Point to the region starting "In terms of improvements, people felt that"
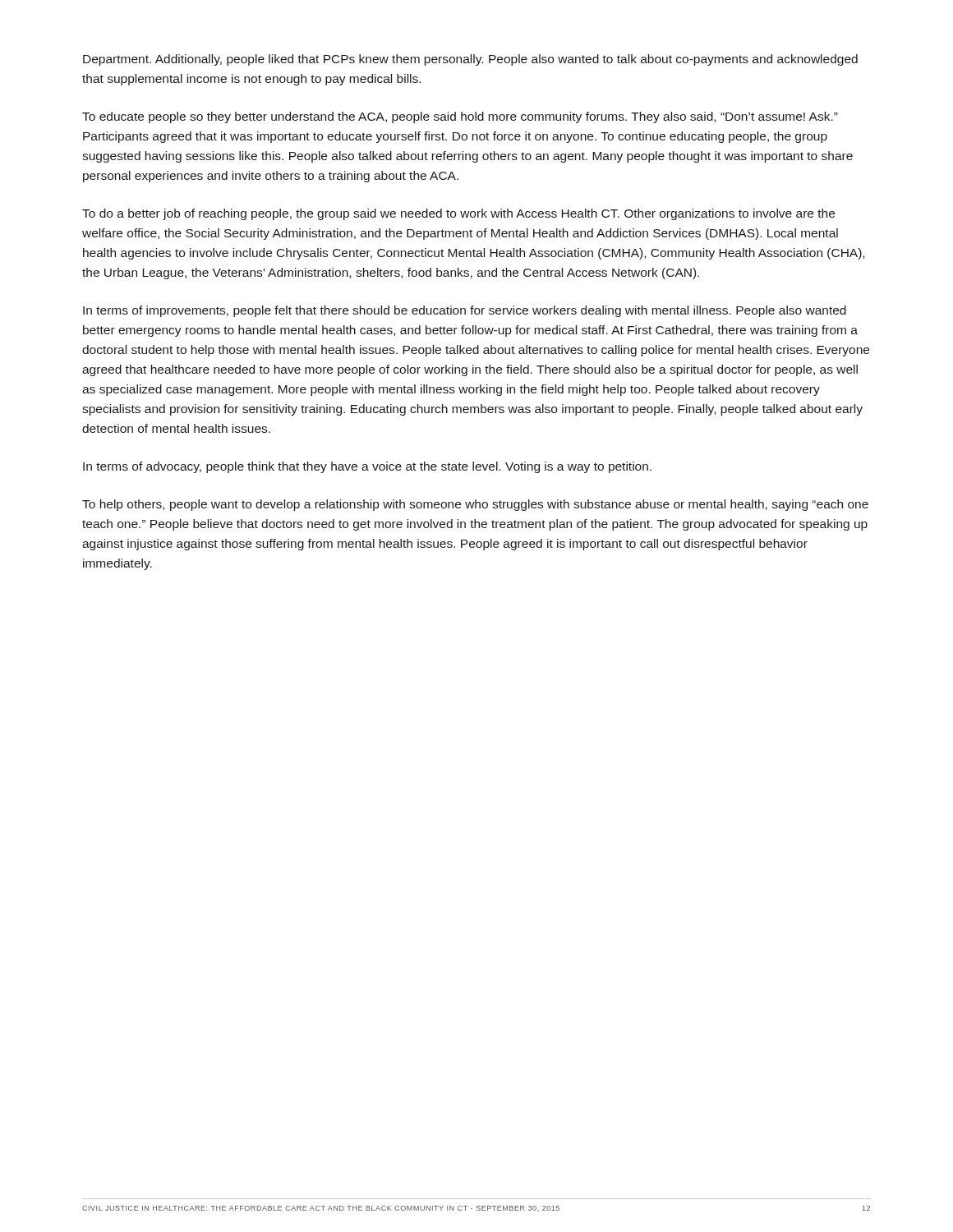 pyautogui.click(x=476, y=369)
